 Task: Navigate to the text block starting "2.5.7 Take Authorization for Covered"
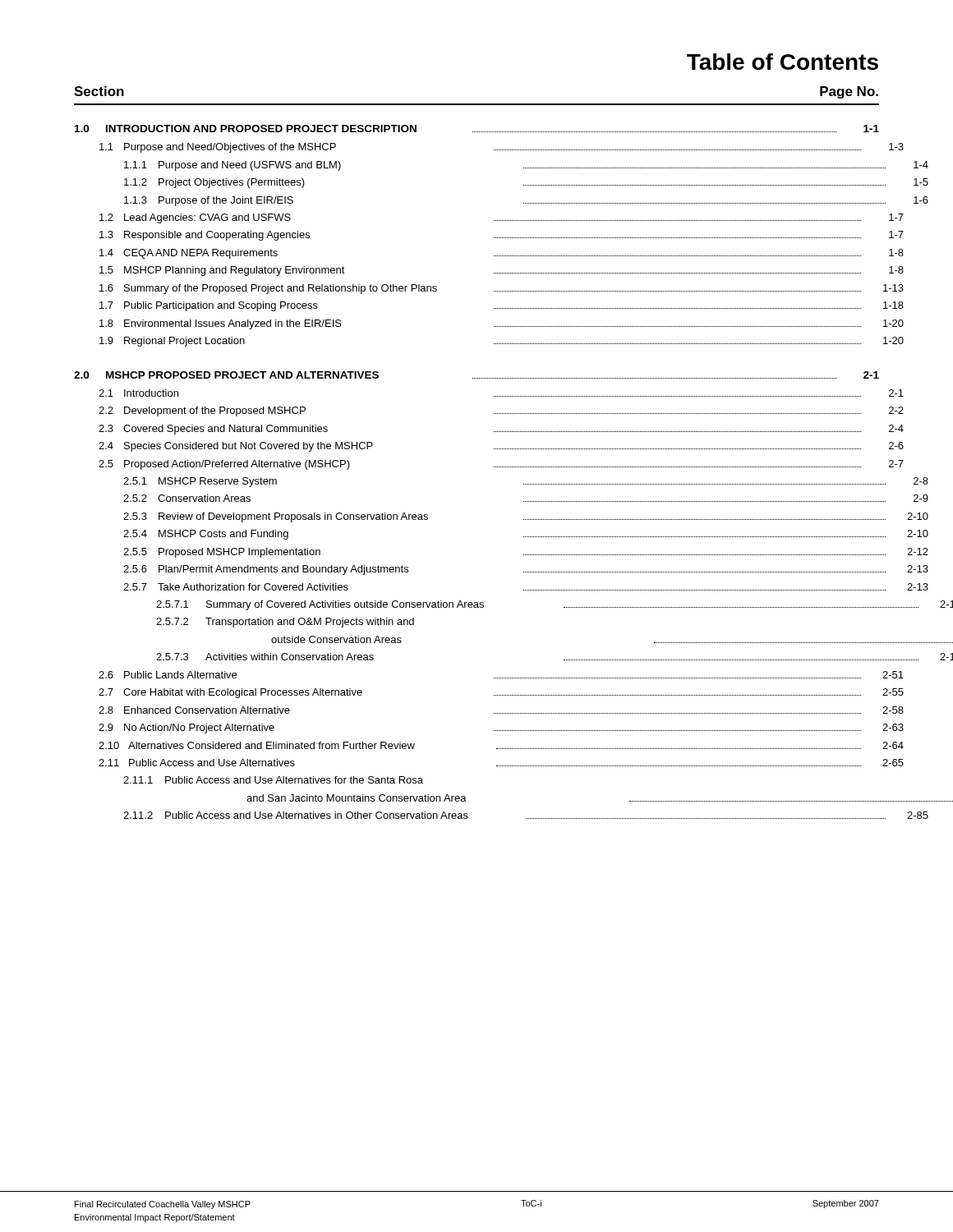coord(526,587)
